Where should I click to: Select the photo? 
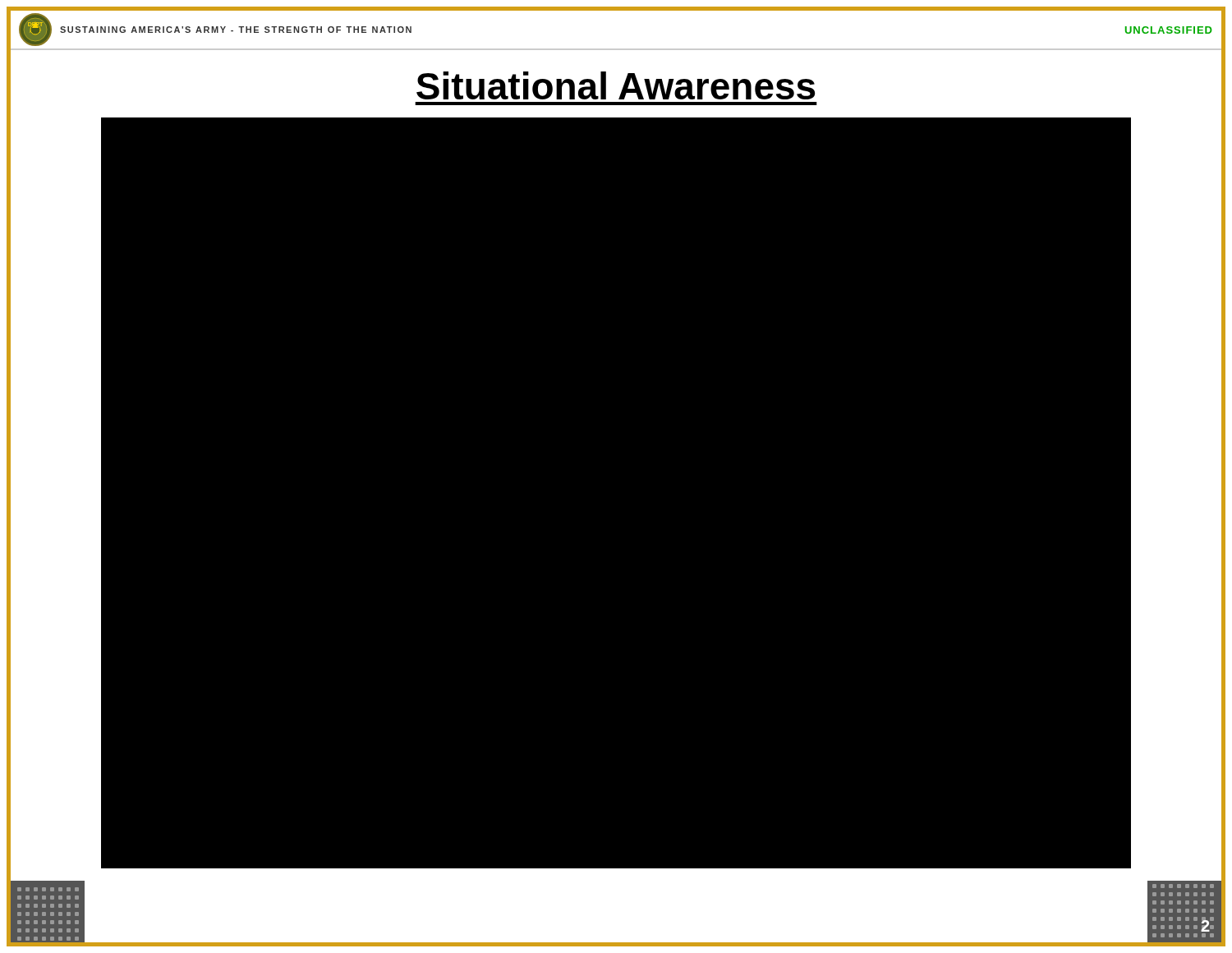click(x=616, y=493)
